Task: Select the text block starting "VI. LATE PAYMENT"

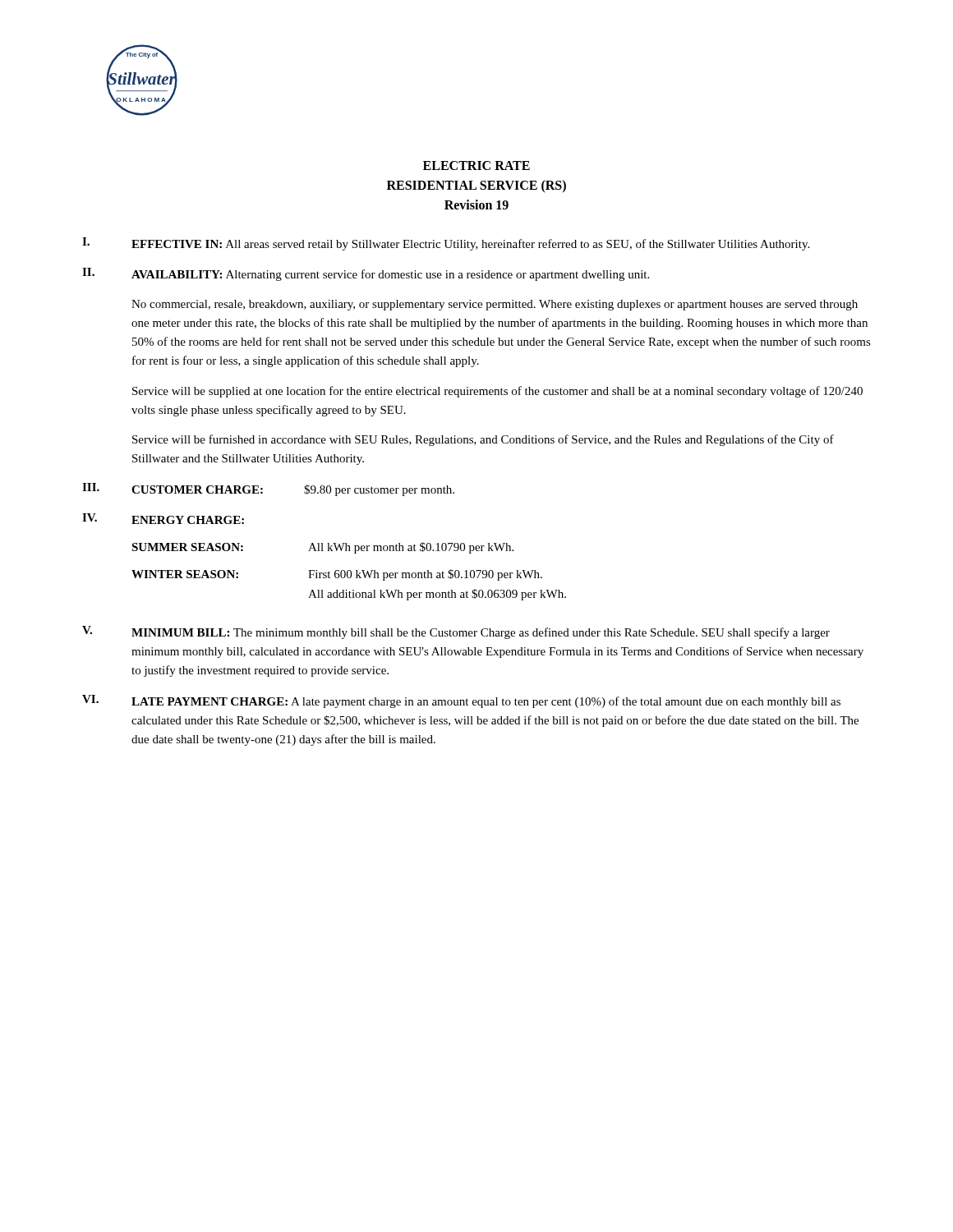Action: point(476,721)
